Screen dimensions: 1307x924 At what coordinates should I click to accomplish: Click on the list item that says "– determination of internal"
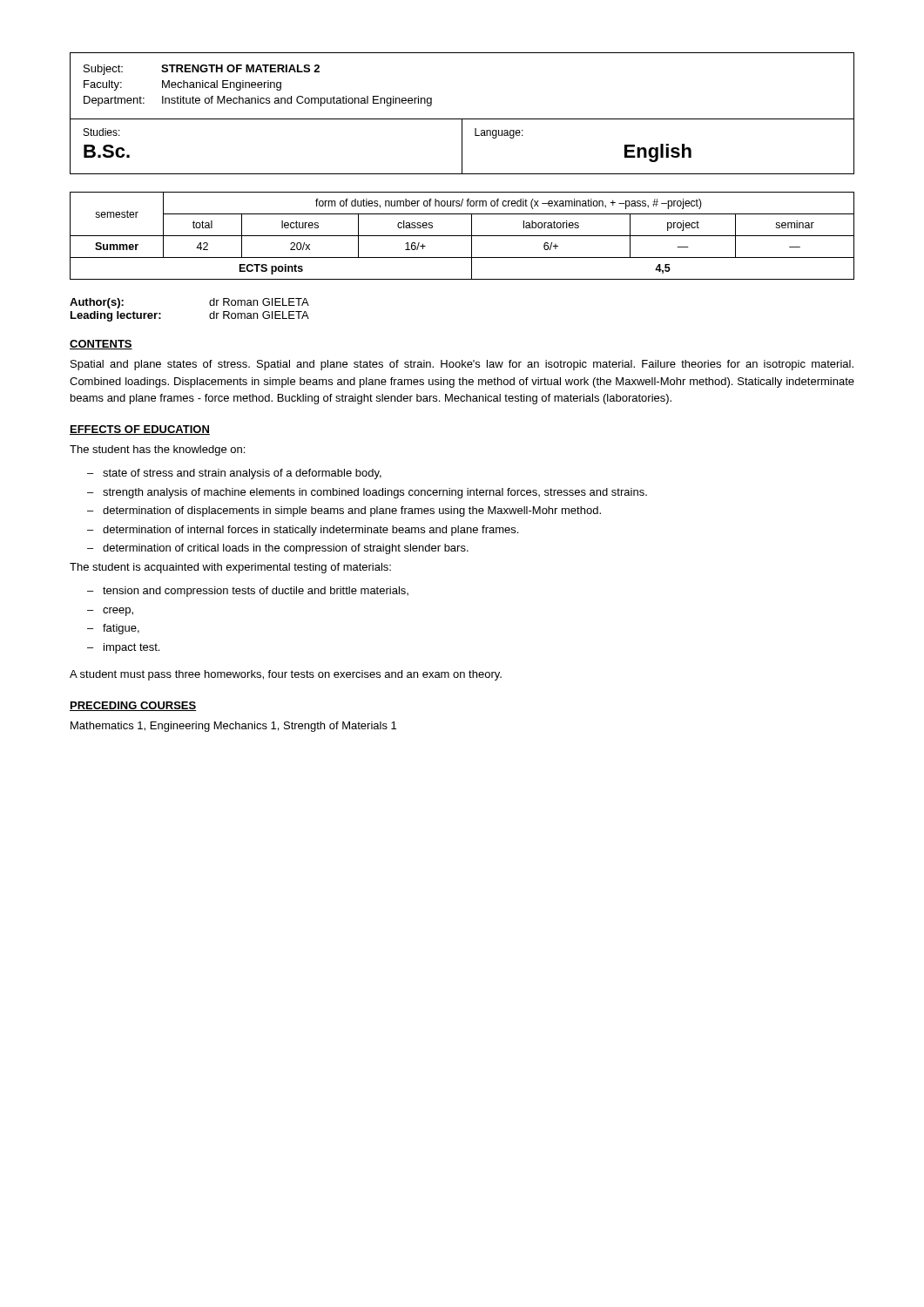pyautogui.click(x=471, y=529)
